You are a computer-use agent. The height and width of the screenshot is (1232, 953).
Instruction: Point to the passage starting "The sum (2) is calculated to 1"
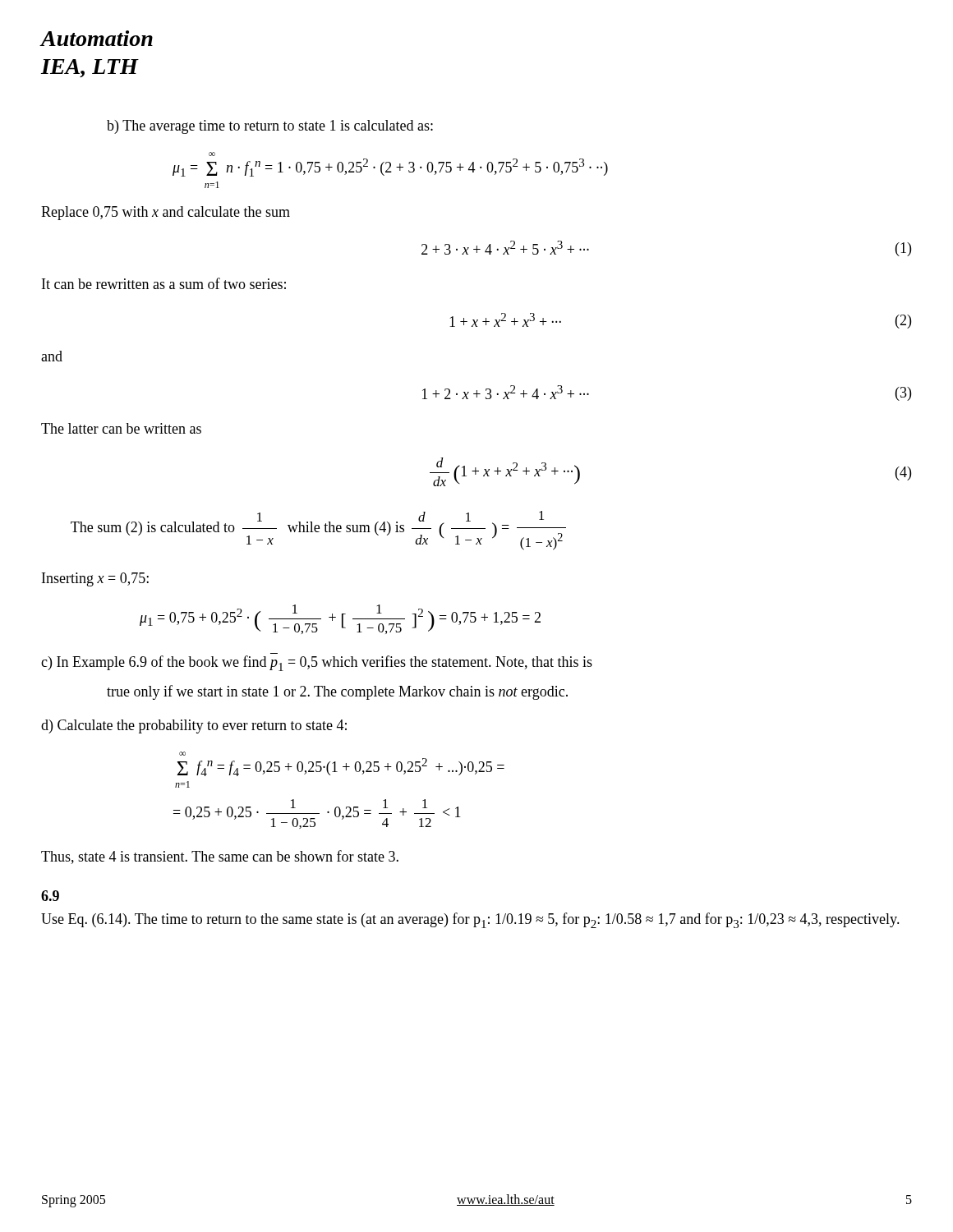(304, 529)
